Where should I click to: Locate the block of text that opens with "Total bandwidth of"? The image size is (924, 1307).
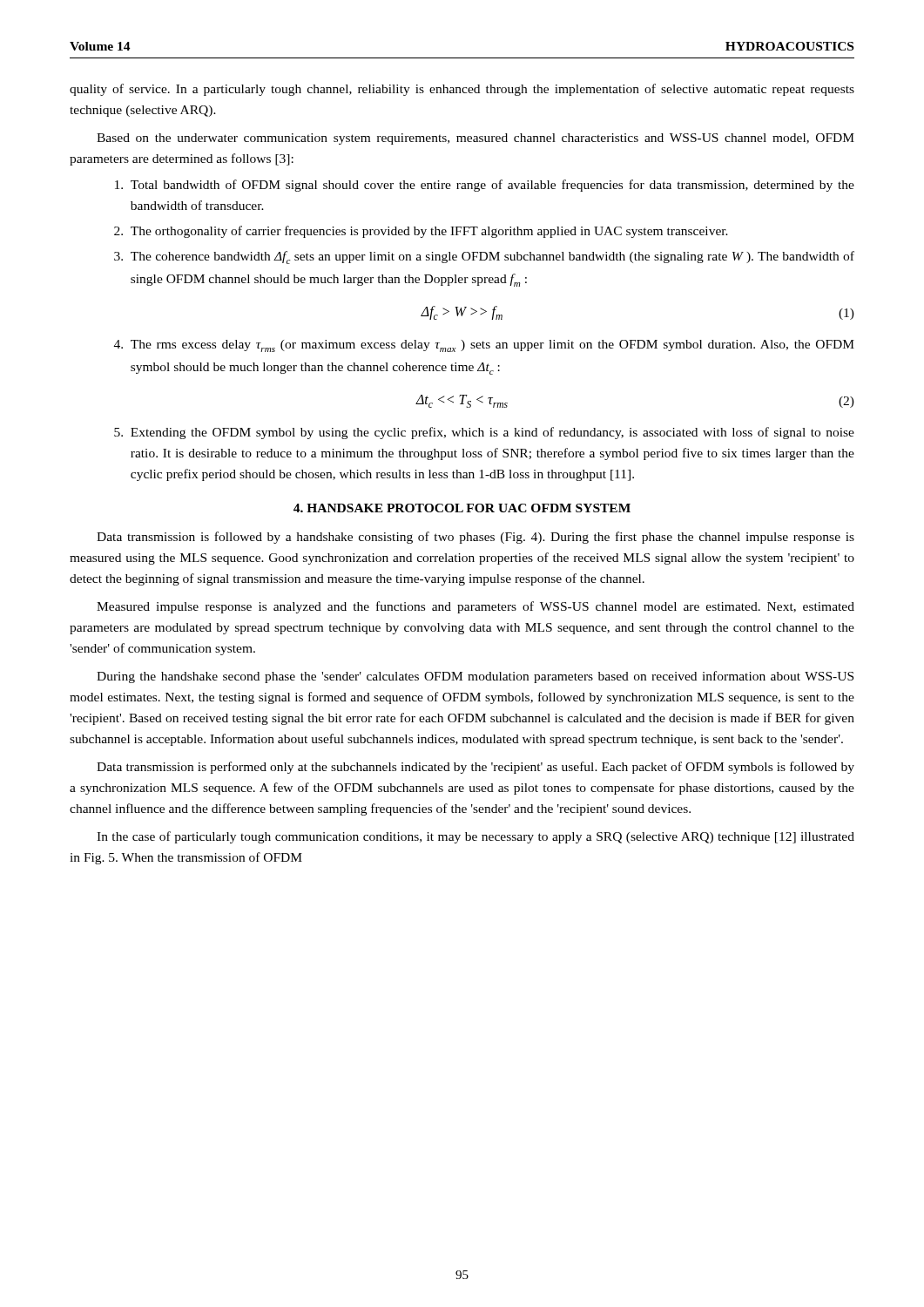[475, 195]
